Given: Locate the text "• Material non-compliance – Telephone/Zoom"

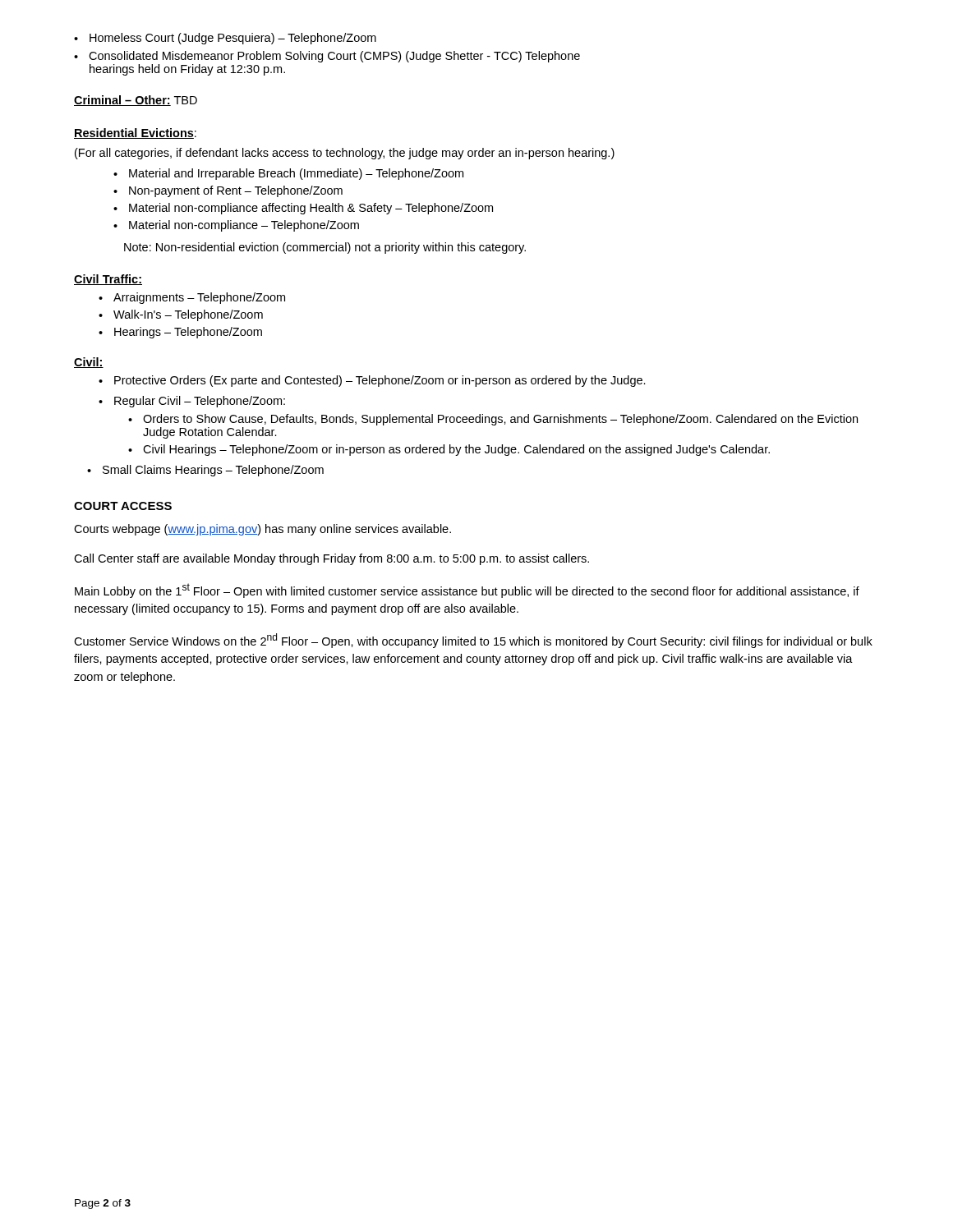Looking at the screenshot, I should (x=237, y=225).
